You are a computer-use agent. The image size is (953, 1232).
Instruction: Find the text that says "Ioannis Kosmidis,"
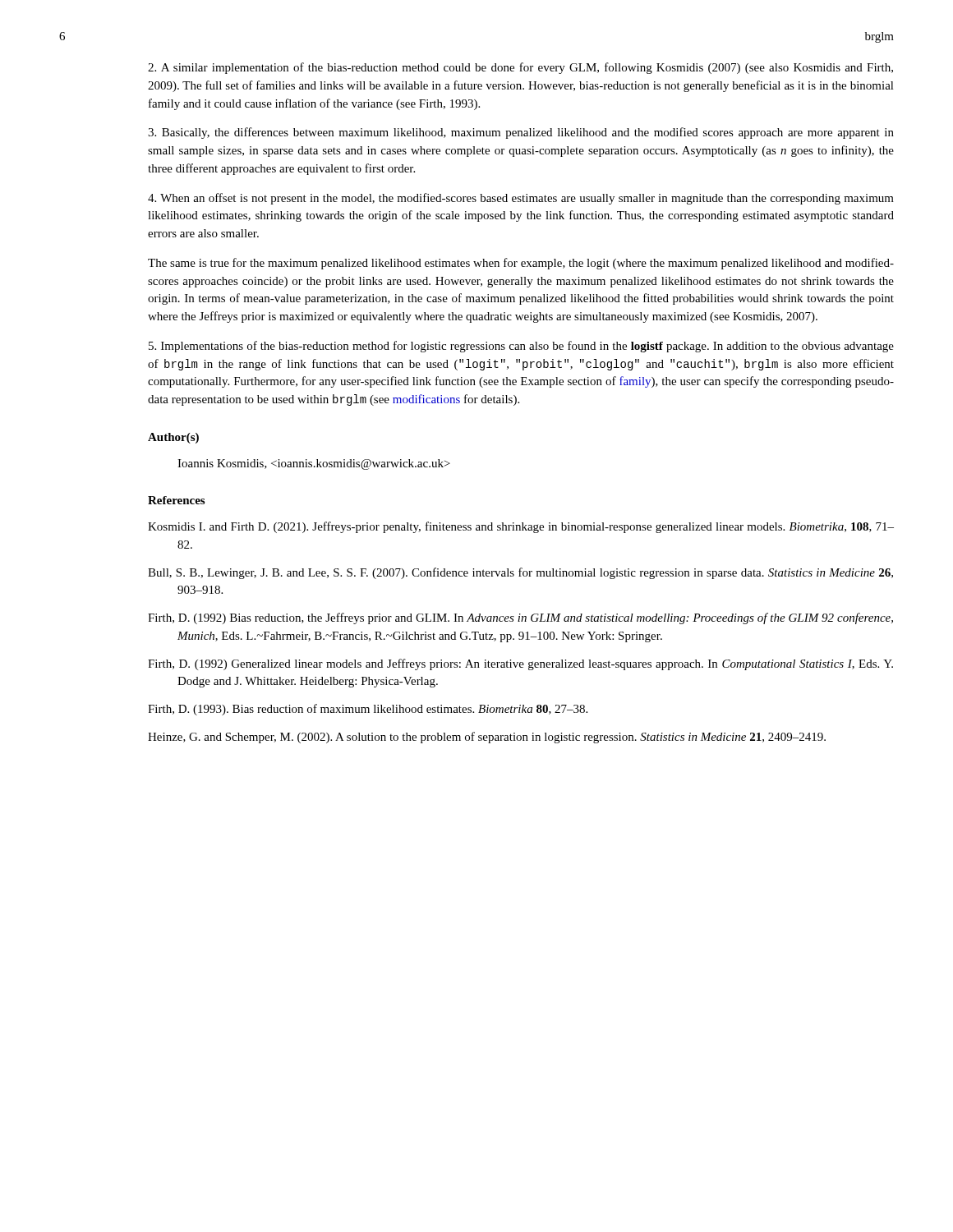click(314, 463)
